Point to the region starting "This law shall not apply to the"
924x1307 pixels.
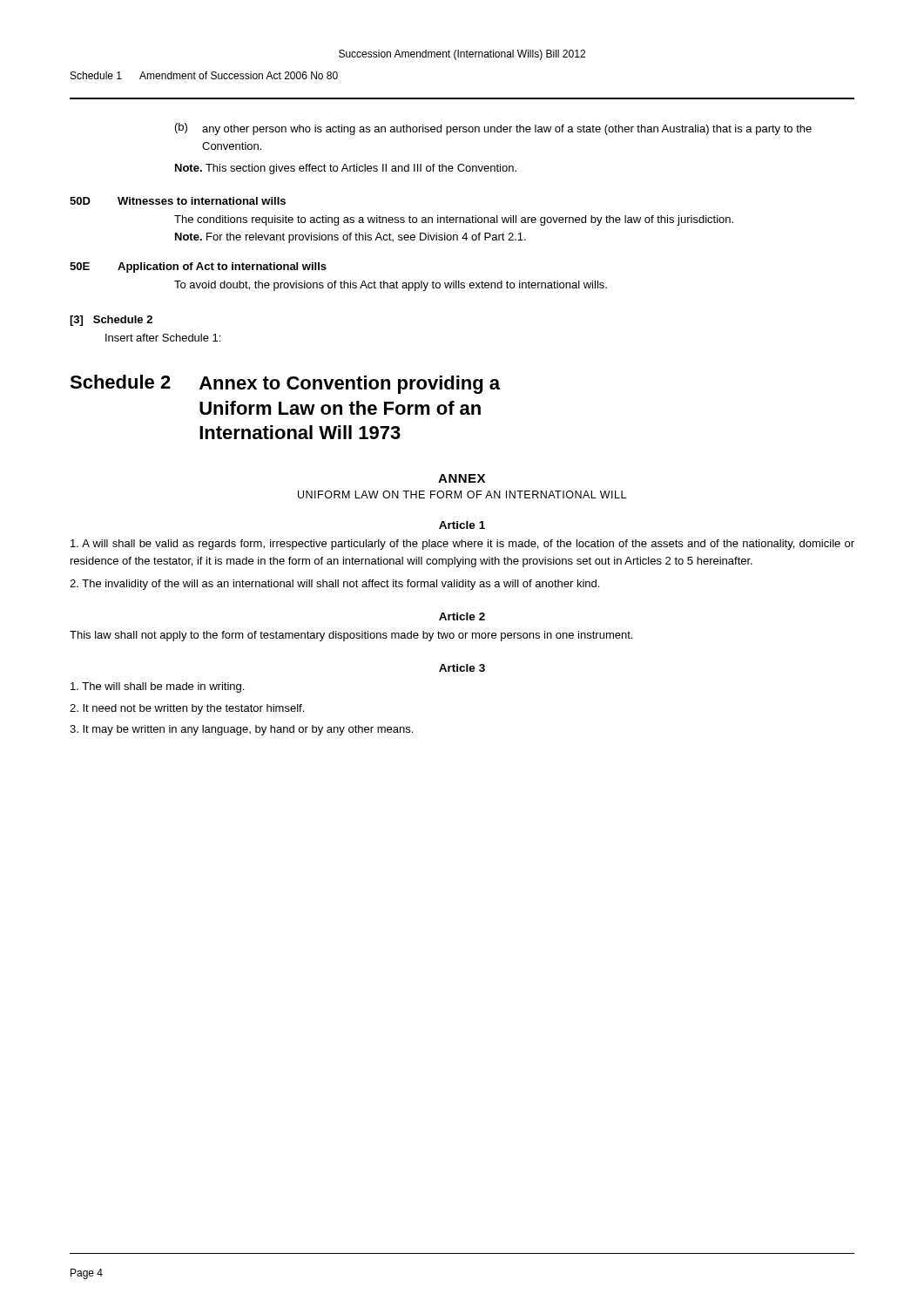point(352,635)
